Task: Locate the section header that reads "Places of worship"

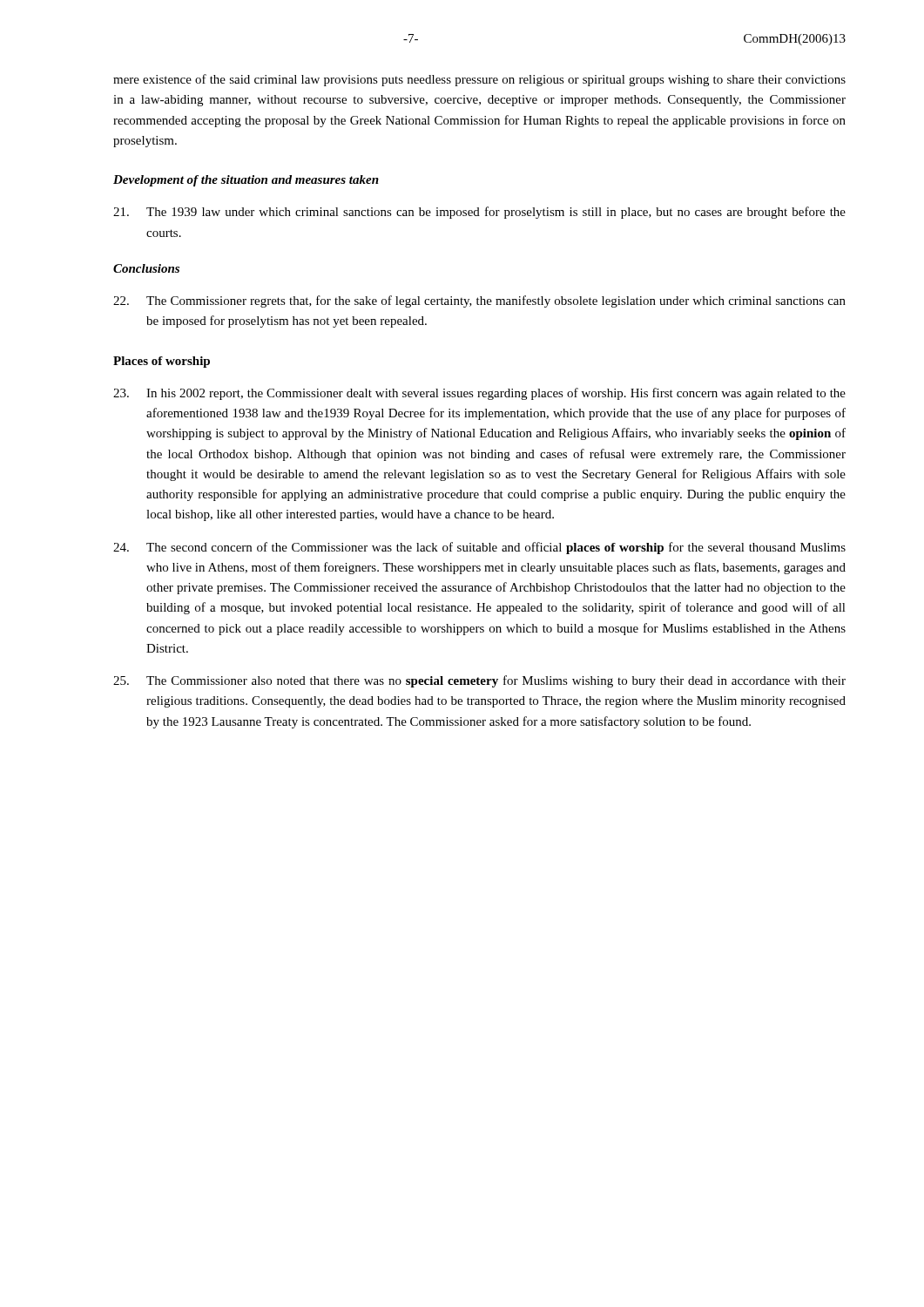Action: pyautogui.click(x=162, y=360)
